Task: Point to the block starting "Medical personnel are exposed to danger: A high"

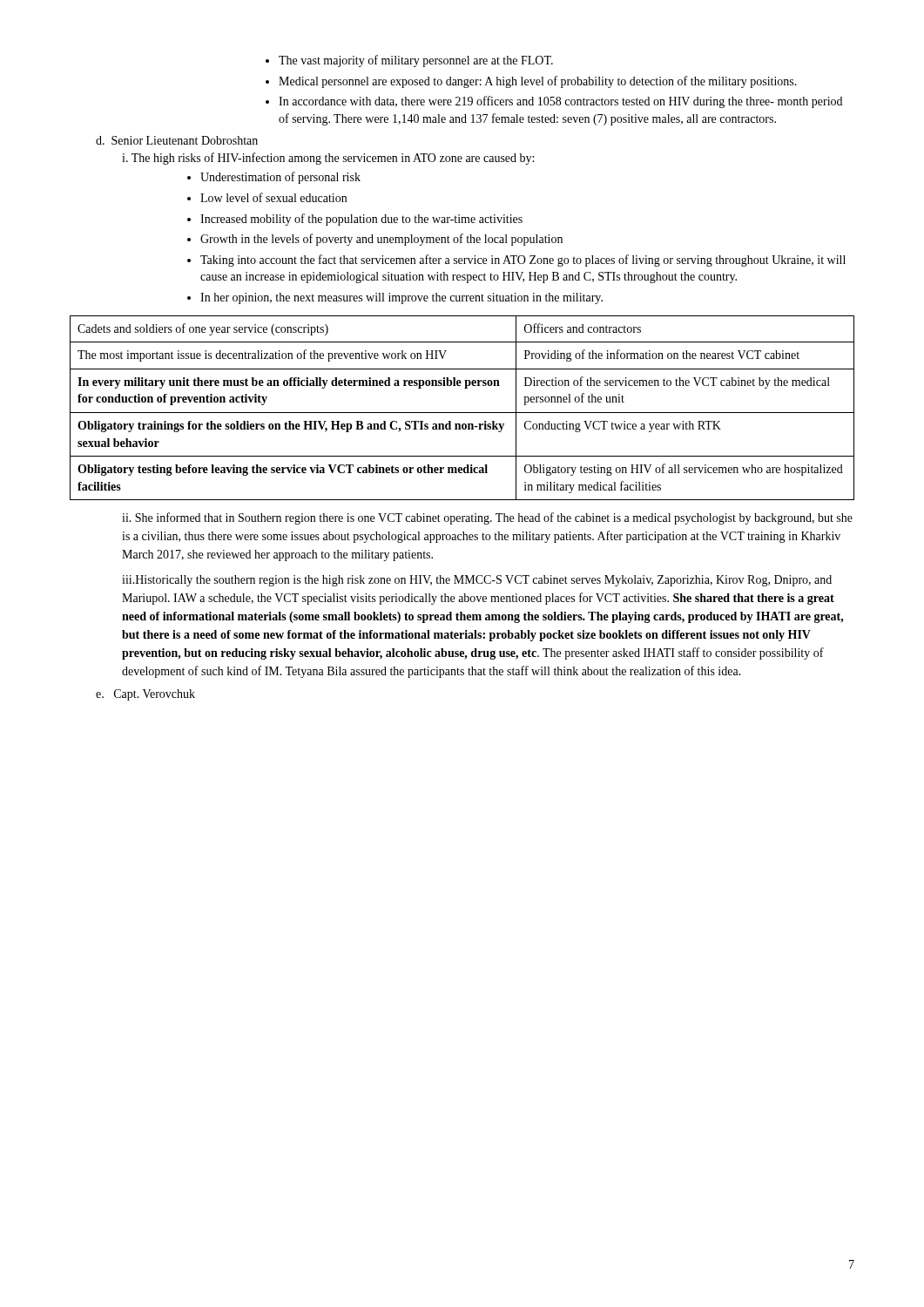Action: (558, 81)
